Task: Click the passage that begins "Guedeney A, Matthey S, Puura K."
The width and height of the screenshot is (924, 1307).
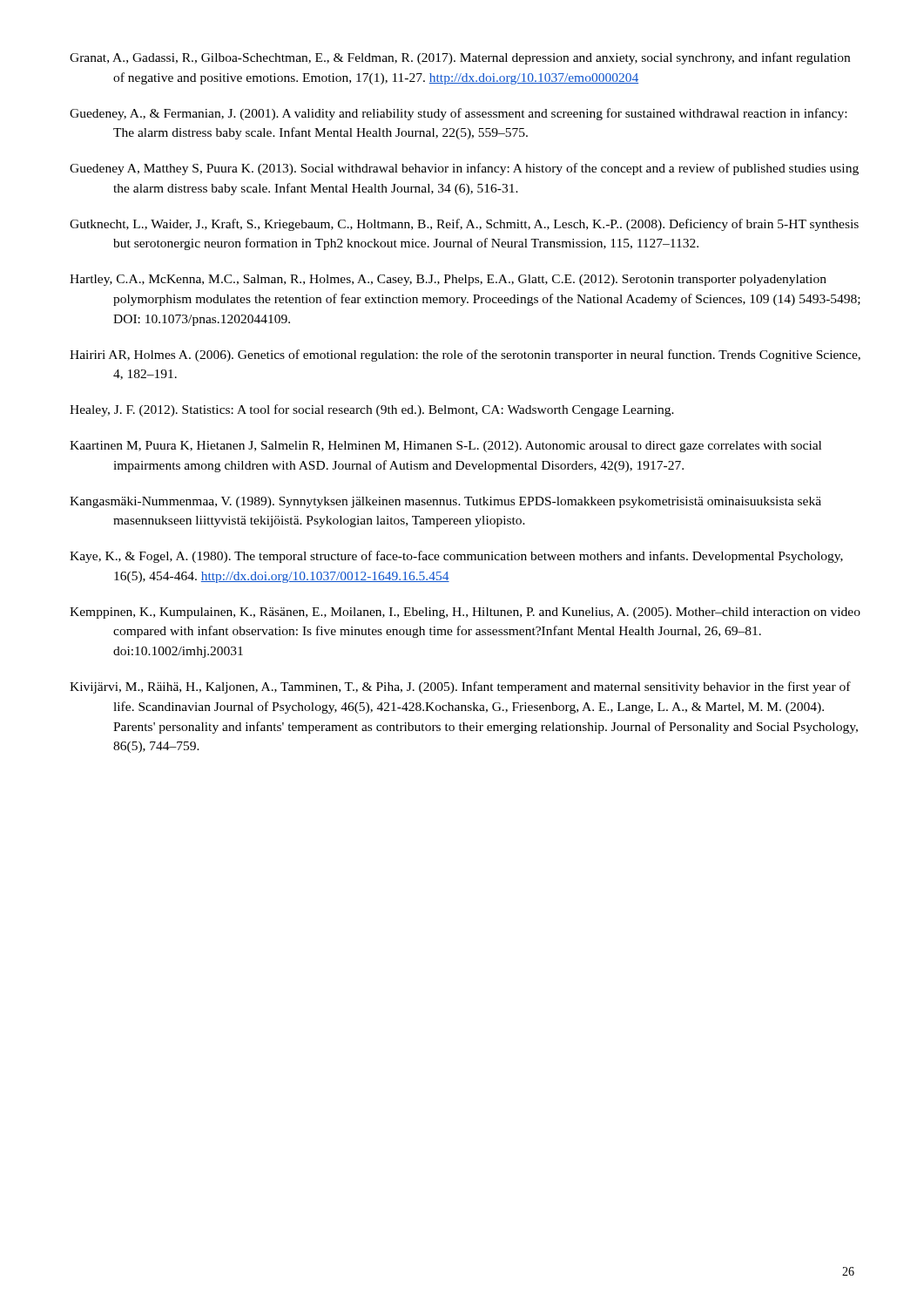Action: (464, 178)
